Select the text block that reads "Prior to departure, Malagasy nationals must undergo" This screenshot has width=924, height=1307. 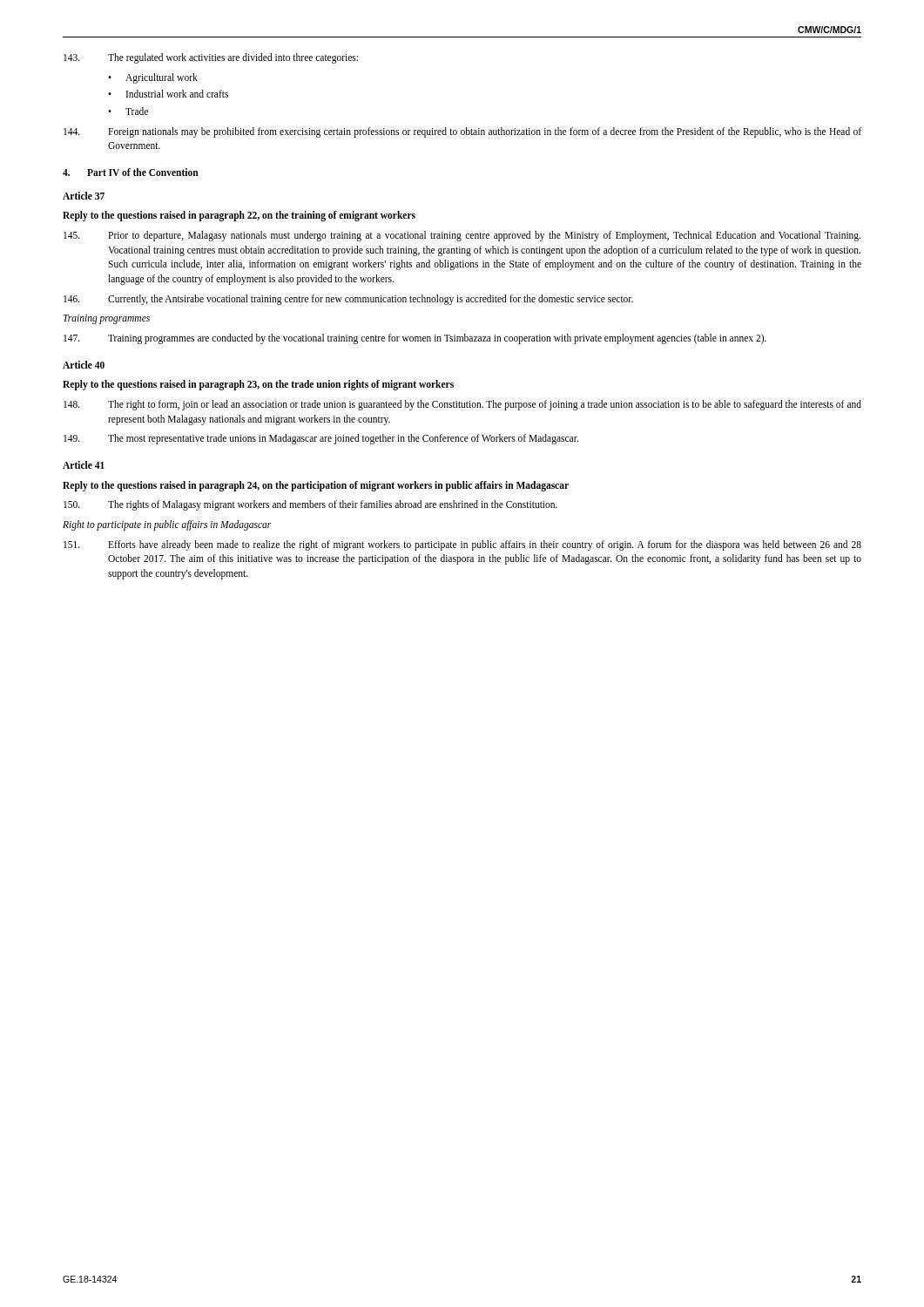tap(462, 257)
